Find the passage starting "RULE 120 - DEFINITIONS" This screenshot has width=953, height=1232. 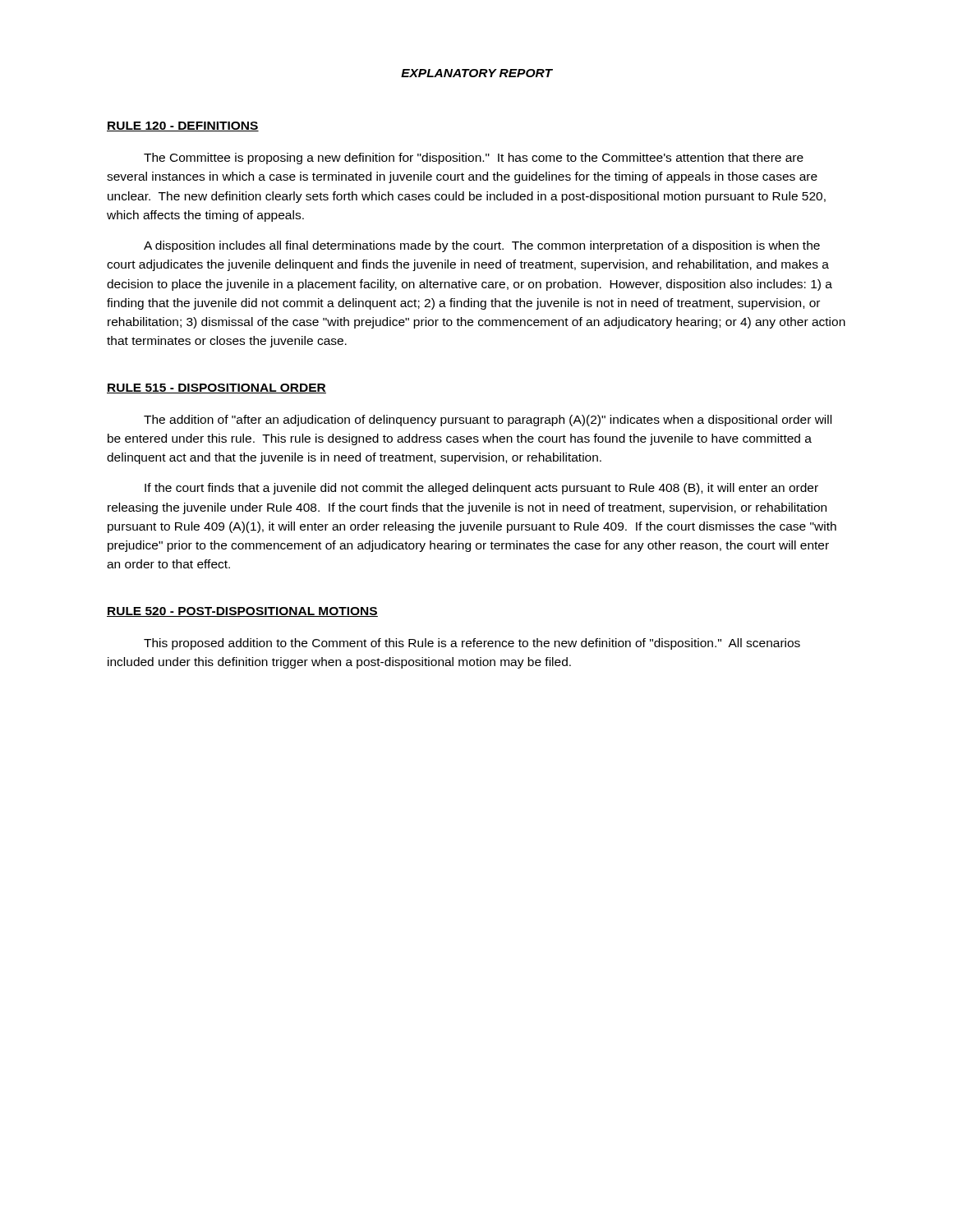tap(183, 126)
